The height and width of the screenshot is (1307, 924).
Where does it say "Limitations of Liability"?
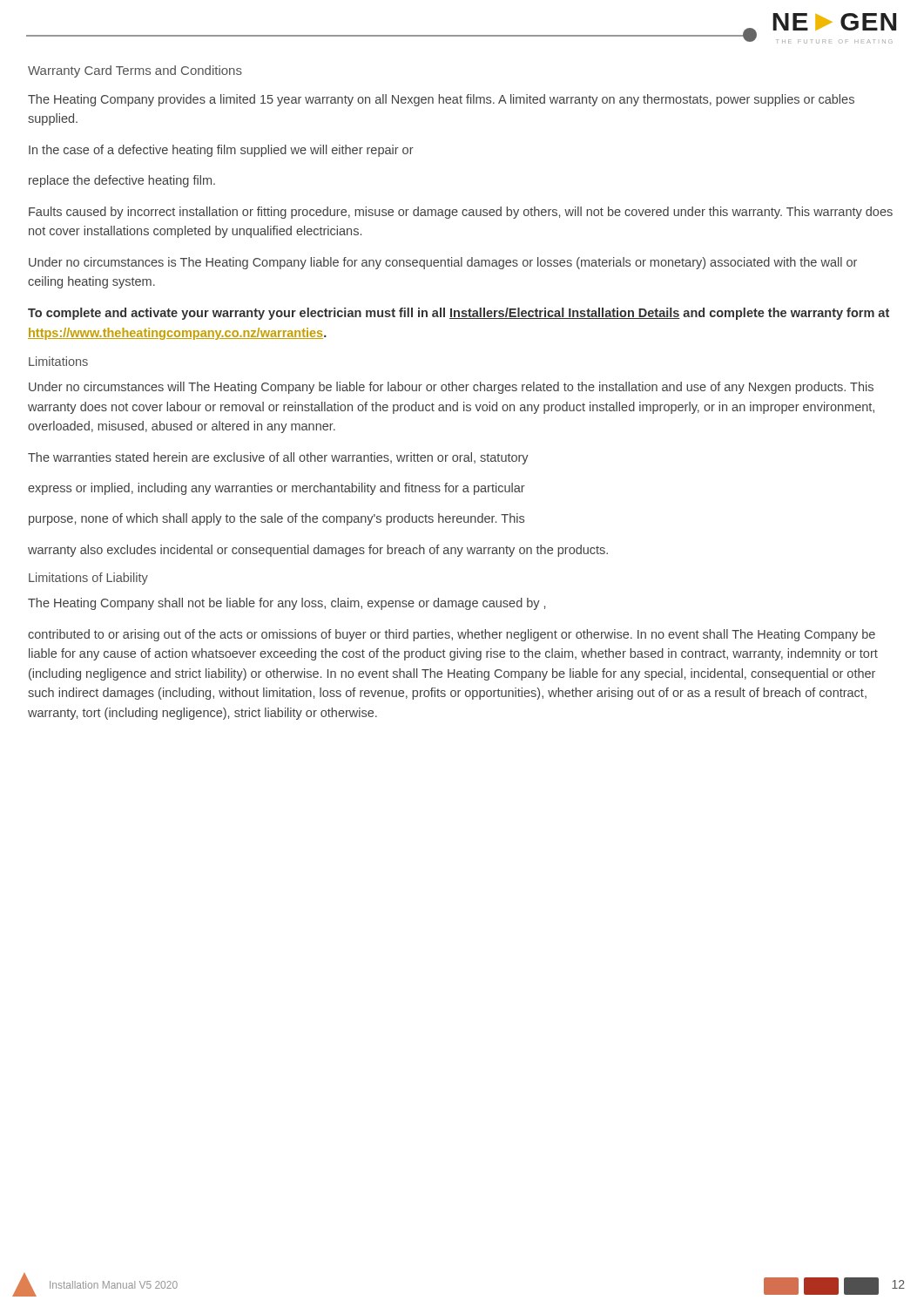(88, 578)
